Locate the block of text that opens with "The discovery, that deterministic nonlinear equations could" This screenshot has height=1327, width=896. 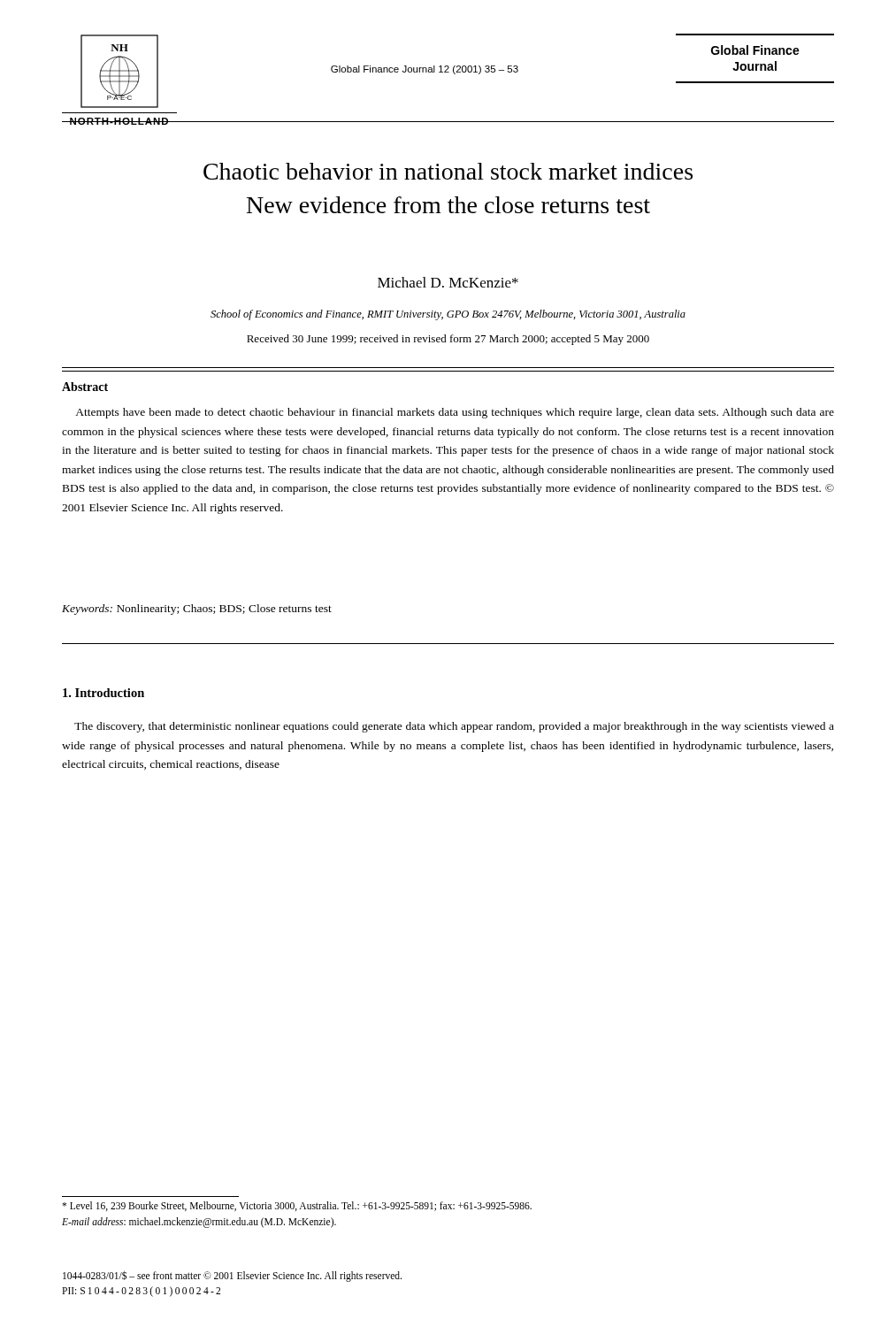[x=448, y=745]
